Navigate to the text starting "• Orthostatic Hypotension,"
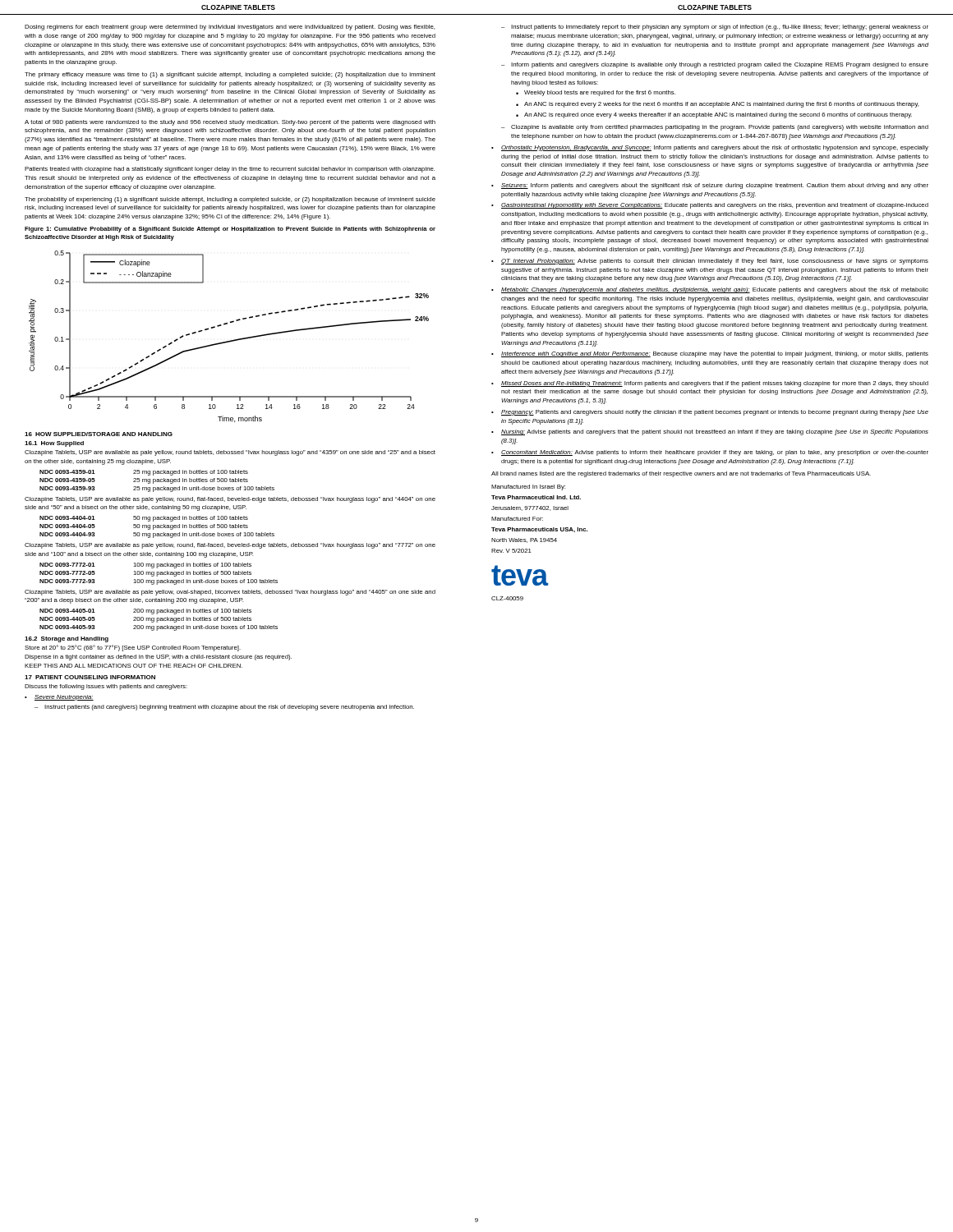This screenshot has width=953, height=1232. (x=710, y=161)
